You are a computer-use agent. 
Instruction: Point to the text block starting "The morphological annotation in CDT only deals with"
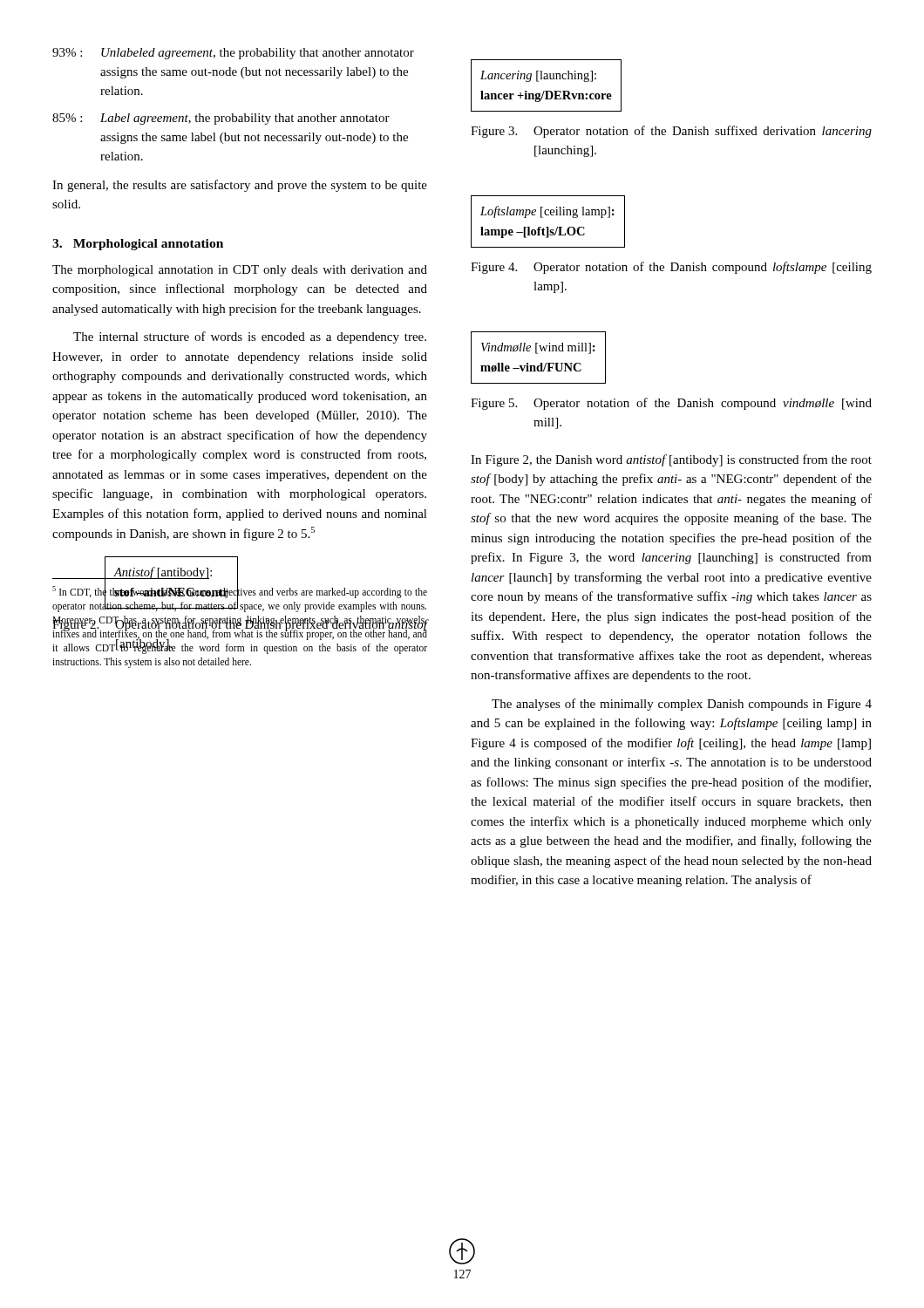pyautogui.click(x=240, y=289)
